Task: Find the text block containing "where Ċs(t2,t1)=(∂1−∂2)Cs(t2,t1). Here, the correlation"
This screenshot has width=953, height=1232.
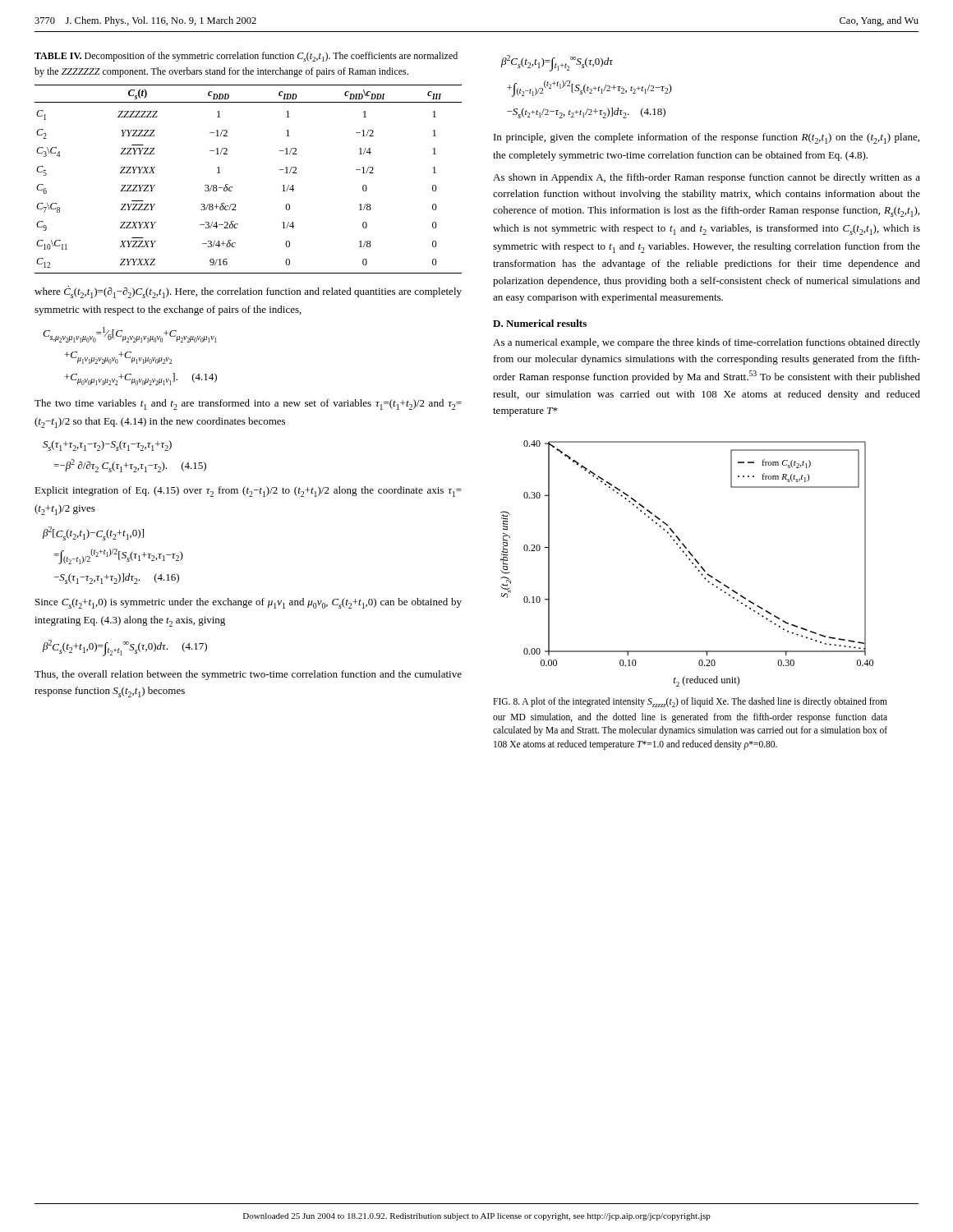Action: [x=248, y=300]
